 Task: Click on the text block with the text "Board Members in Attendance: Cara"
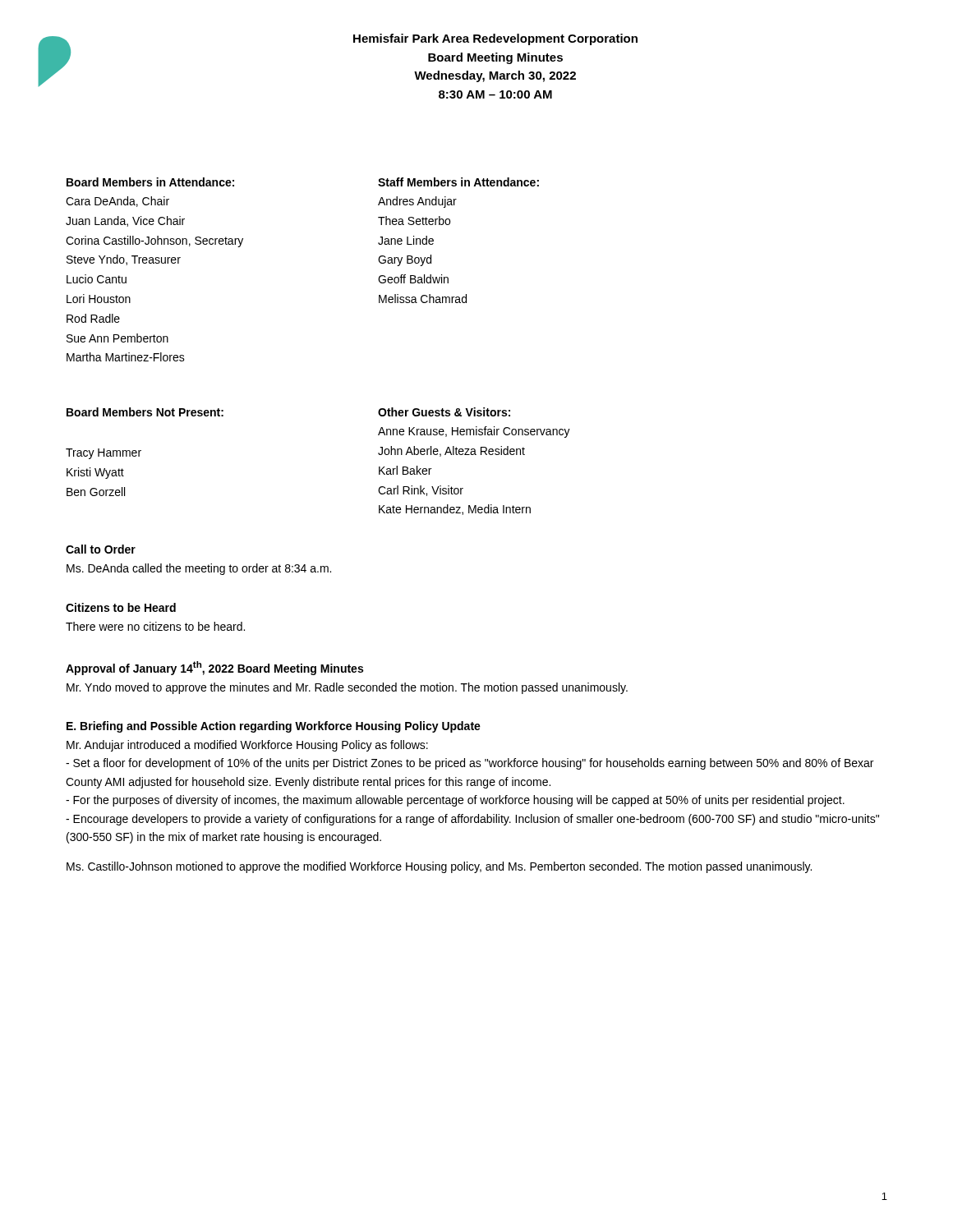(x=150, y=182)
